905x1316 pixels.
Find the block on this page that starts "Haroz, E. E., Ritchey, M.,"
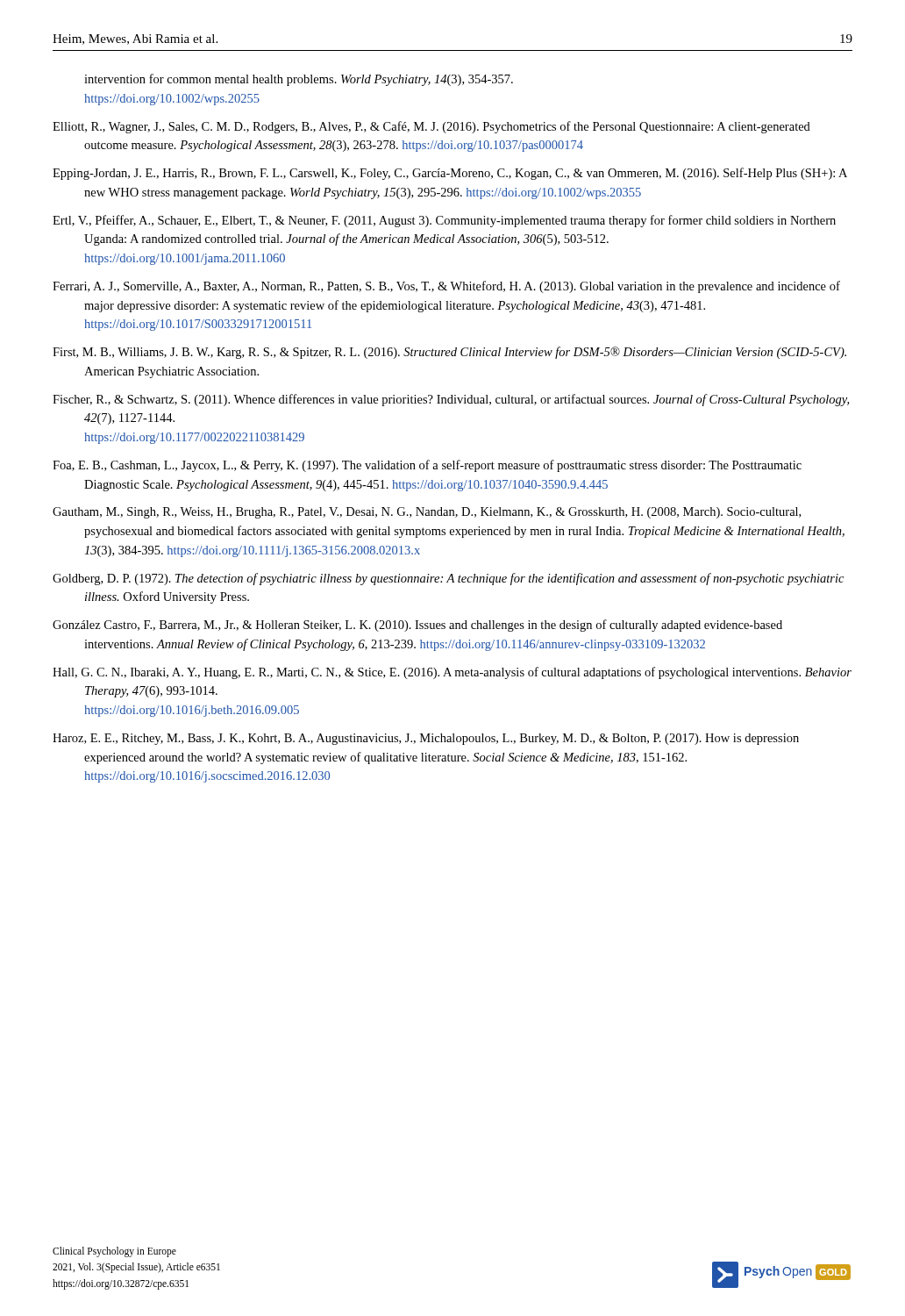point(426,757)
